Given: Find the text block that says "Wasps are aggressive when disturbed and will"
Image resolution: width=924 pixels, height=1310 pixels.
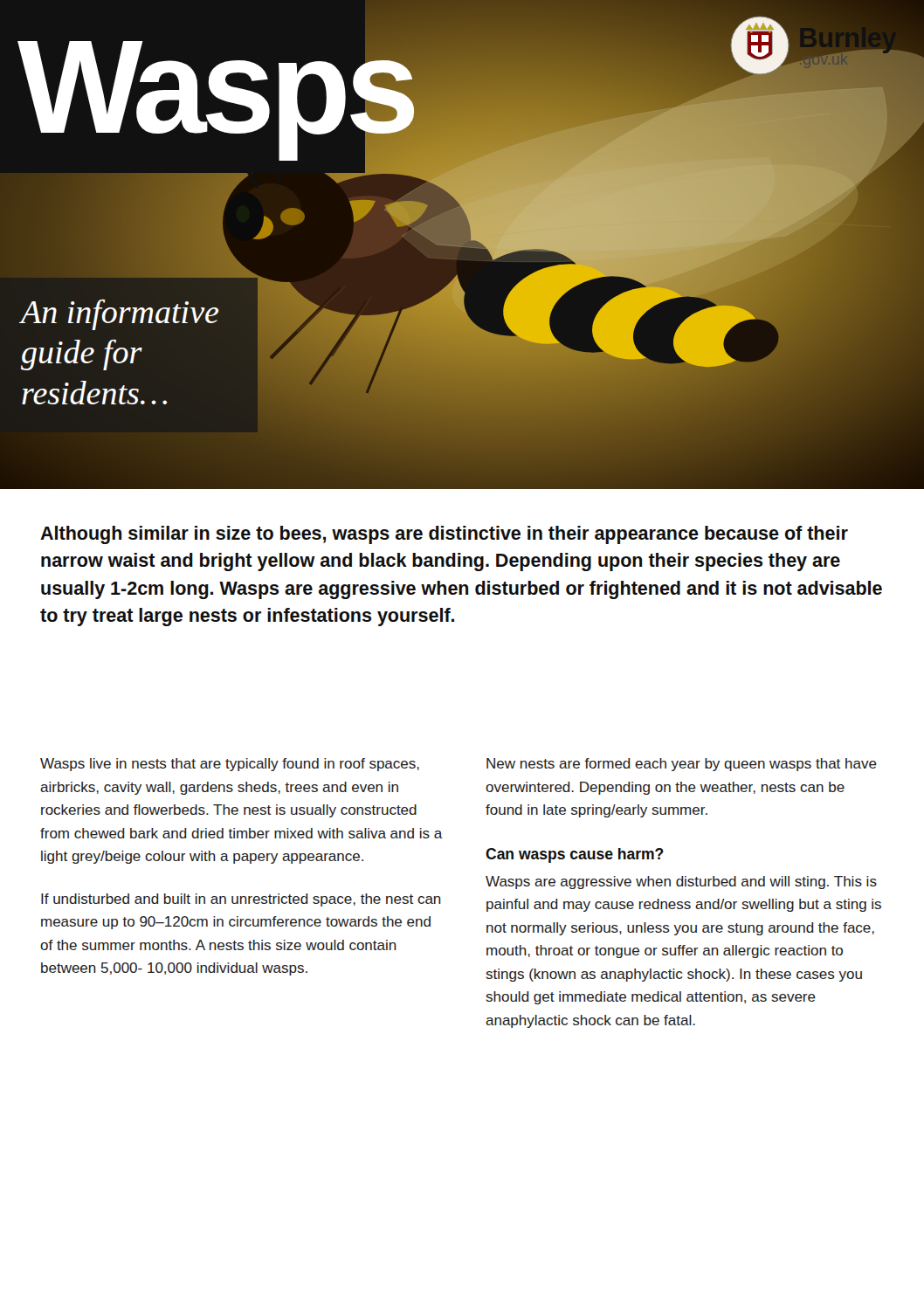Looking at the screenshot, I should tap(685, 951).
